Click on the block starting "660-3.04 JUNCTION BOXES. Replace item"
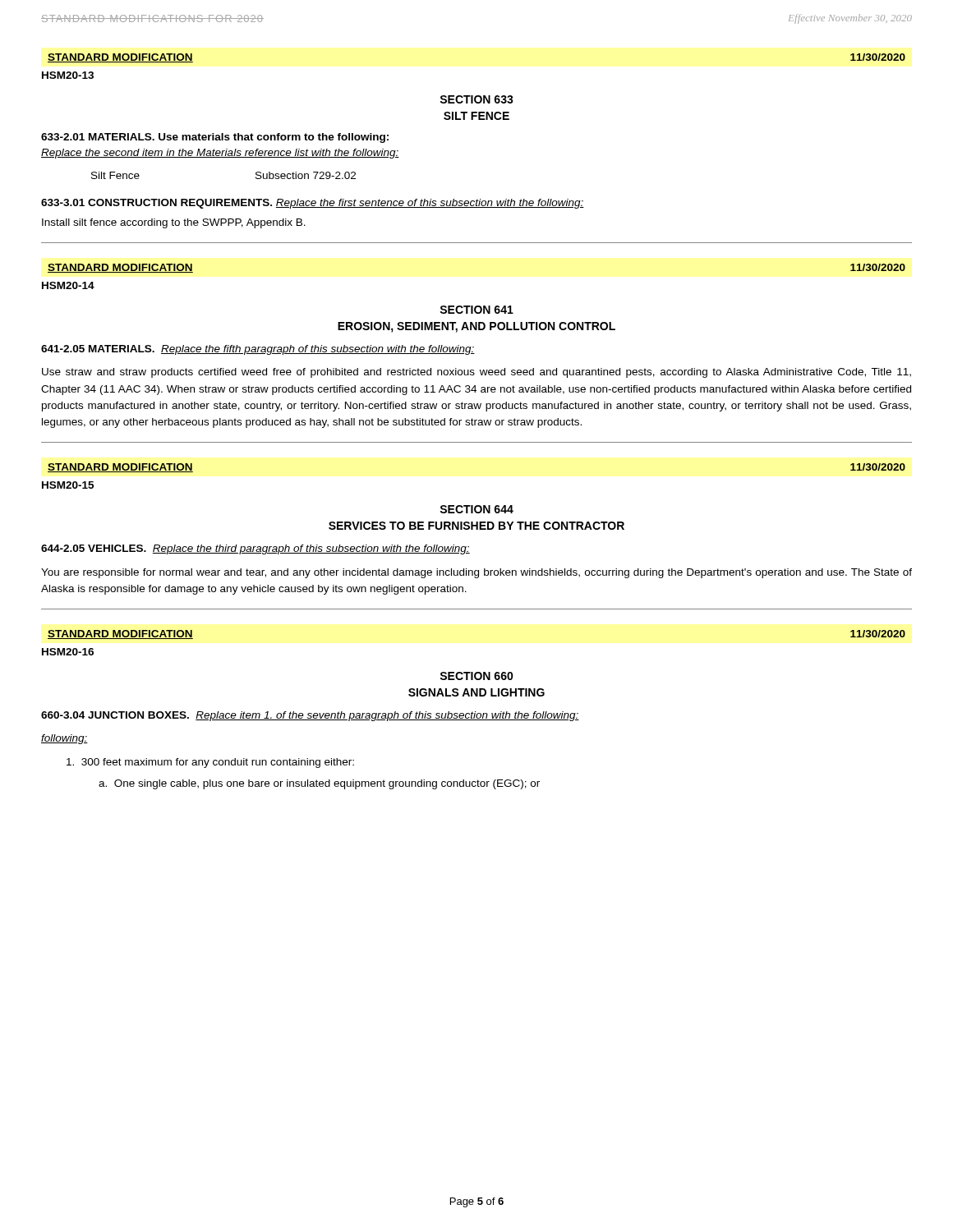Screen dimensions: 1232x953 476,727
